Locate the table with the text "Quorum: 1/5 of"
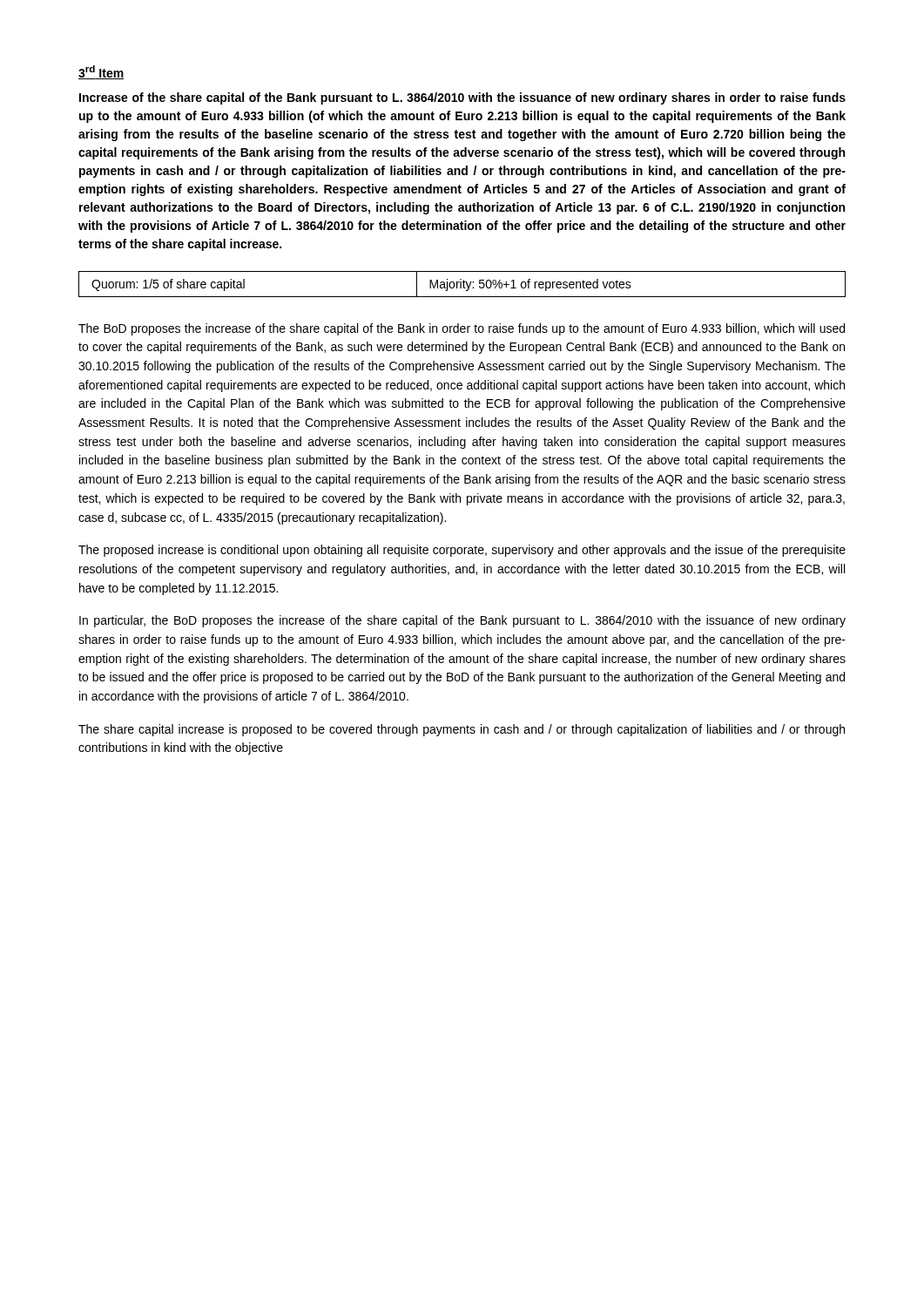Screen dimensions: 1307x924 462,284
